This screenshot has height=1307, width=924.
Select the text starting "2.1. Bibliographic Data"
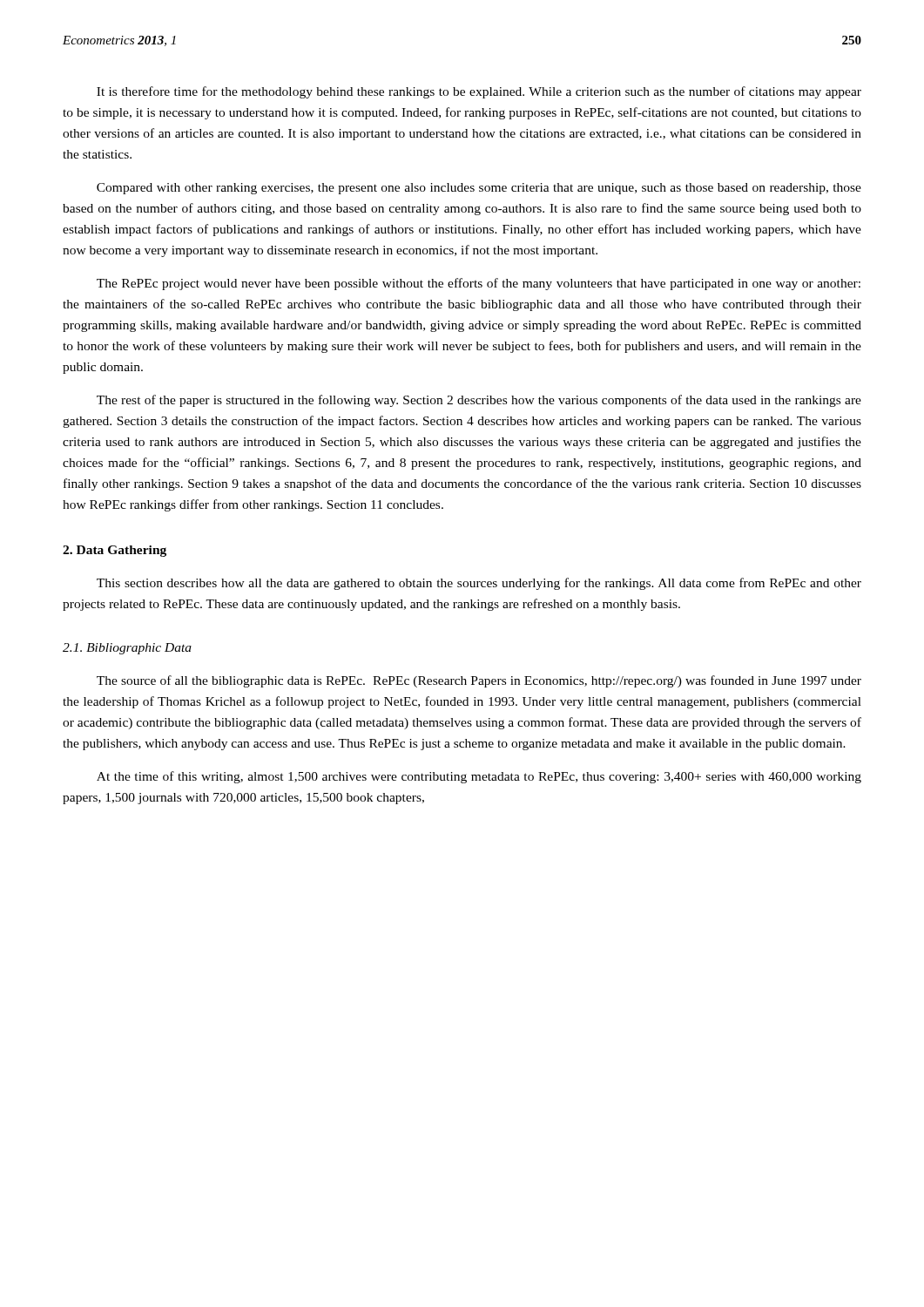[127, 649]
